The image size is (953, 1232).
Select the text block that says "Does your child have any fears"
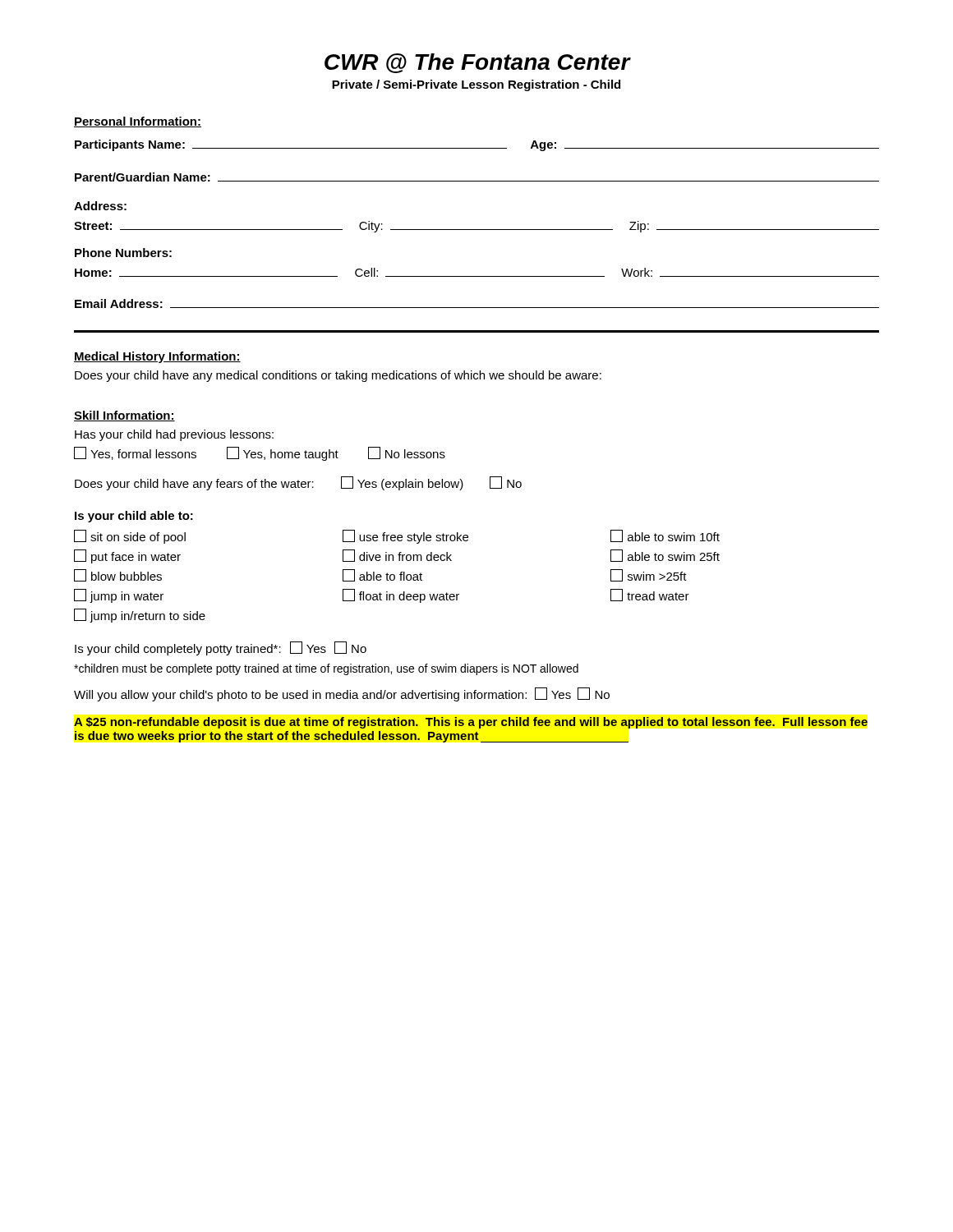(298, 483)
